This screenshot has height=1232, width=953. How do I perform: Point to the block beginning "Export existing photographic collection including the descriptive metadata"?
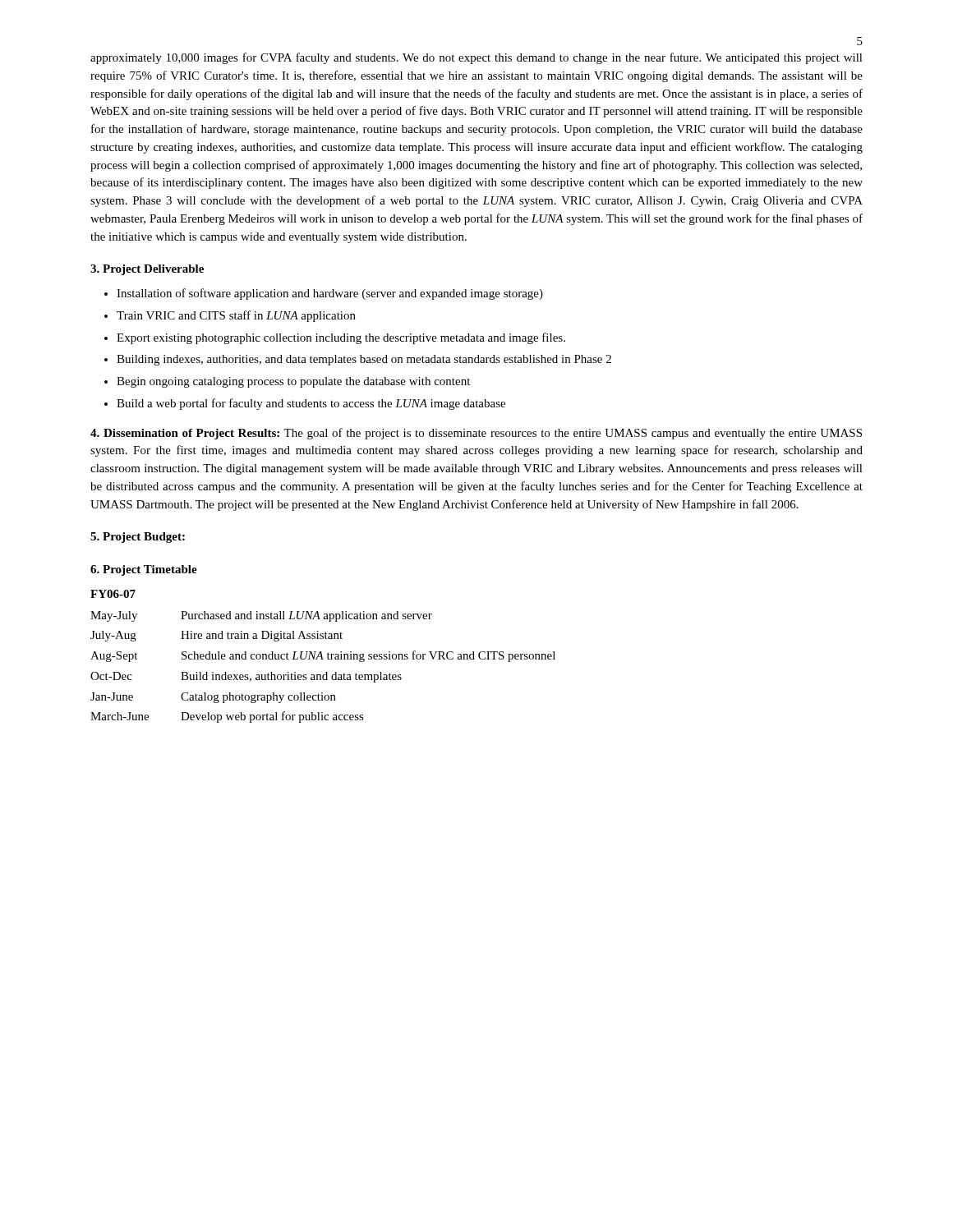click(x=341, y=337)
